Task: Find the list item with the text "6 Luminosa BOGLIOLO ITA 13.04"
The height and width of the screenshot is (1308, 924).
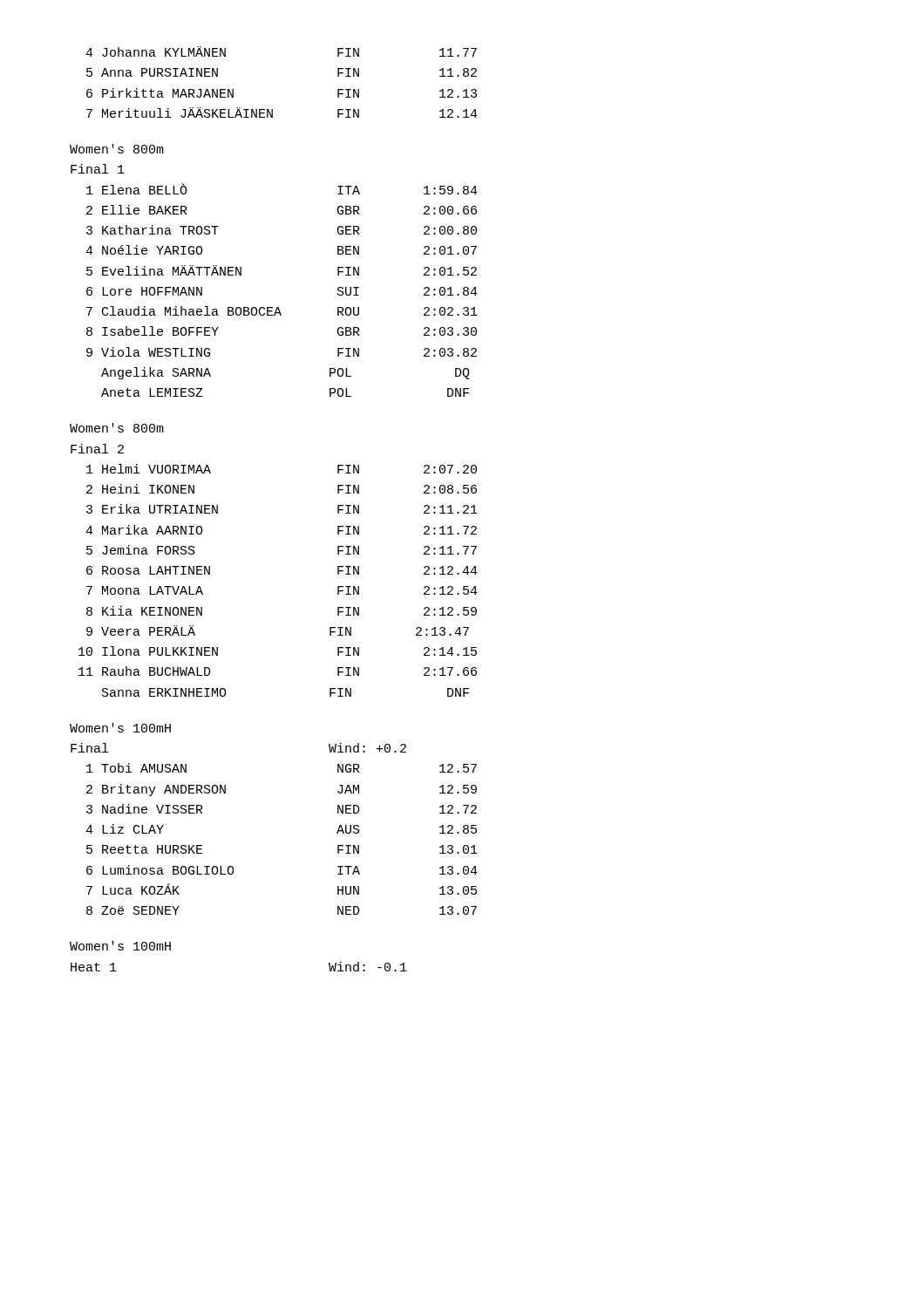Action: point(161,869)
